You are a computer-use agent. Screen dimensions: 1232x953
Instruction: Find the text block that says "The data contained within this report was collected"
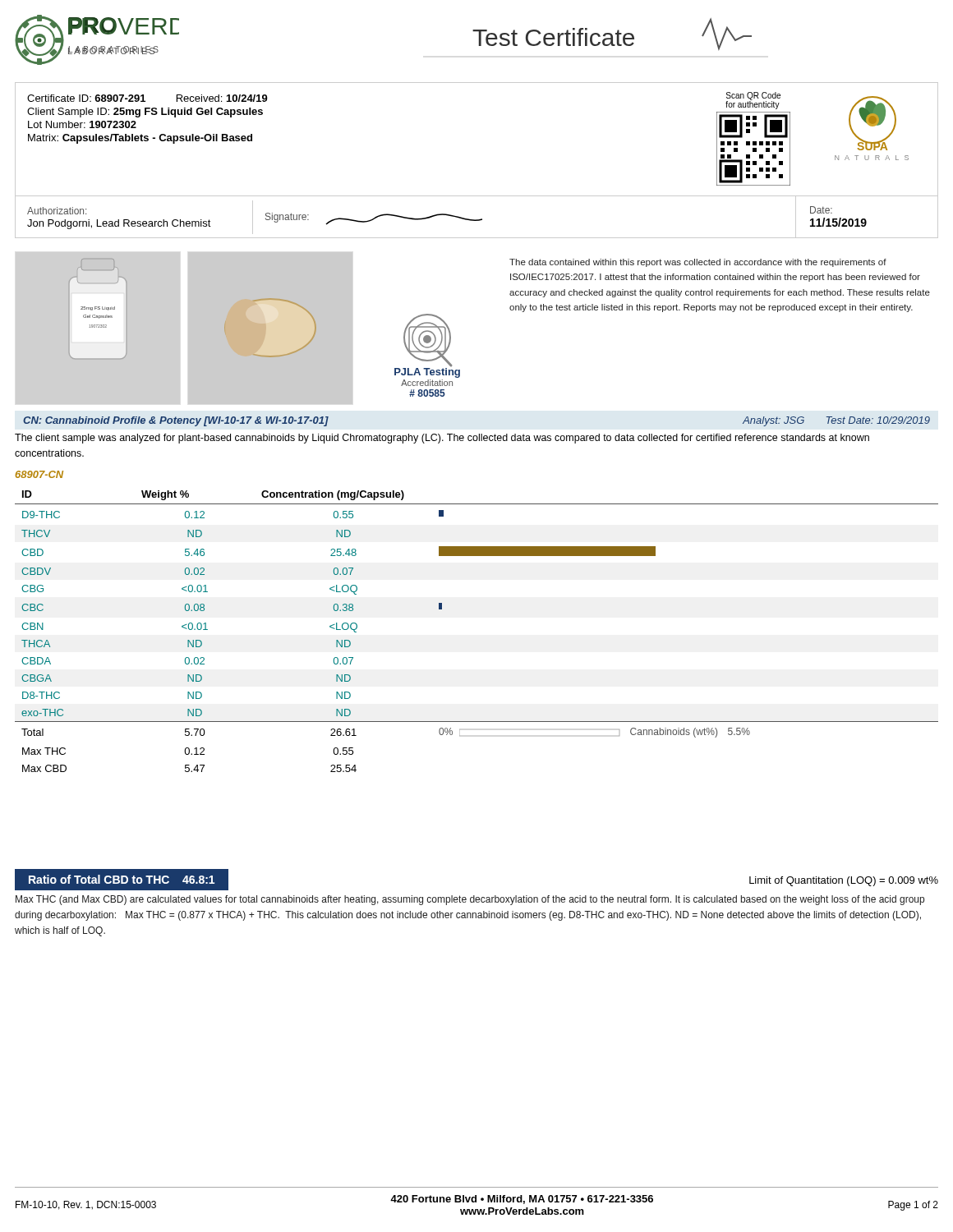pyautogui.click(x=720, y=285)
